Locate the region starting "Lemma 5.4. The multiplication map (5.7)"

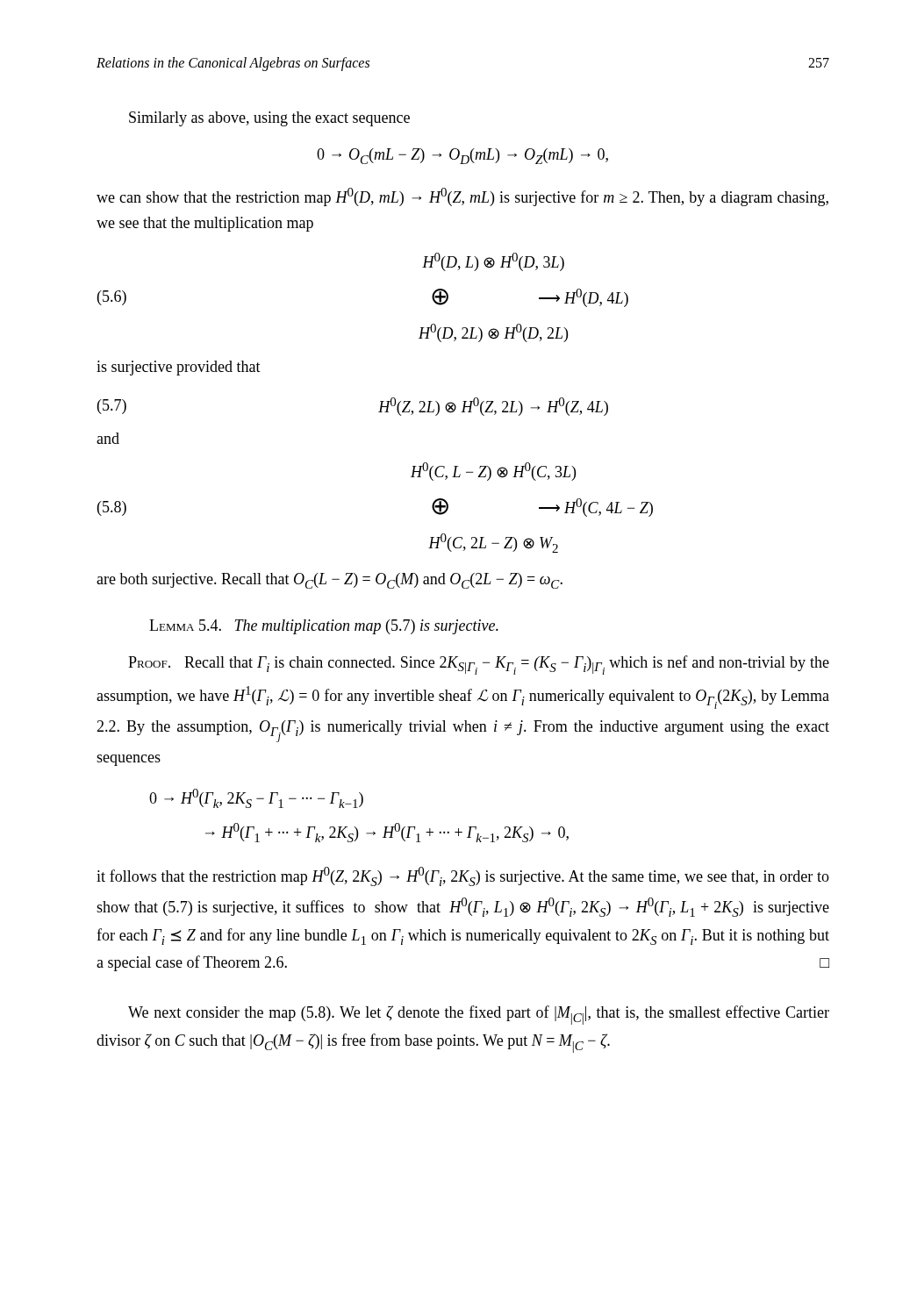click(x=324, y=625)
